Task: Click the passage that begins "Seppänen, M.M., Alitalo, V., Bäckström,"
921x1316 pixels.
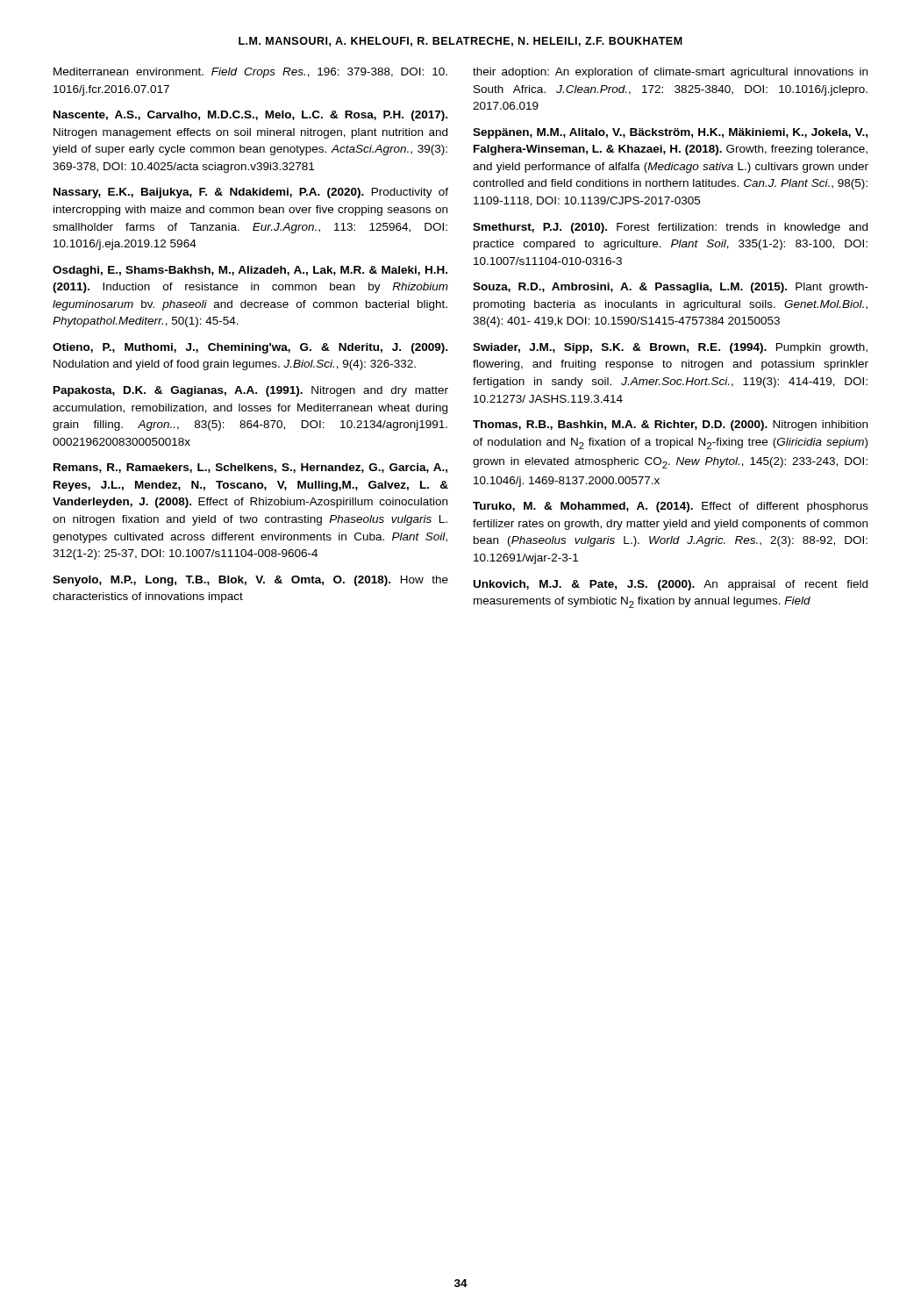Action: click(x=671, y=166)
